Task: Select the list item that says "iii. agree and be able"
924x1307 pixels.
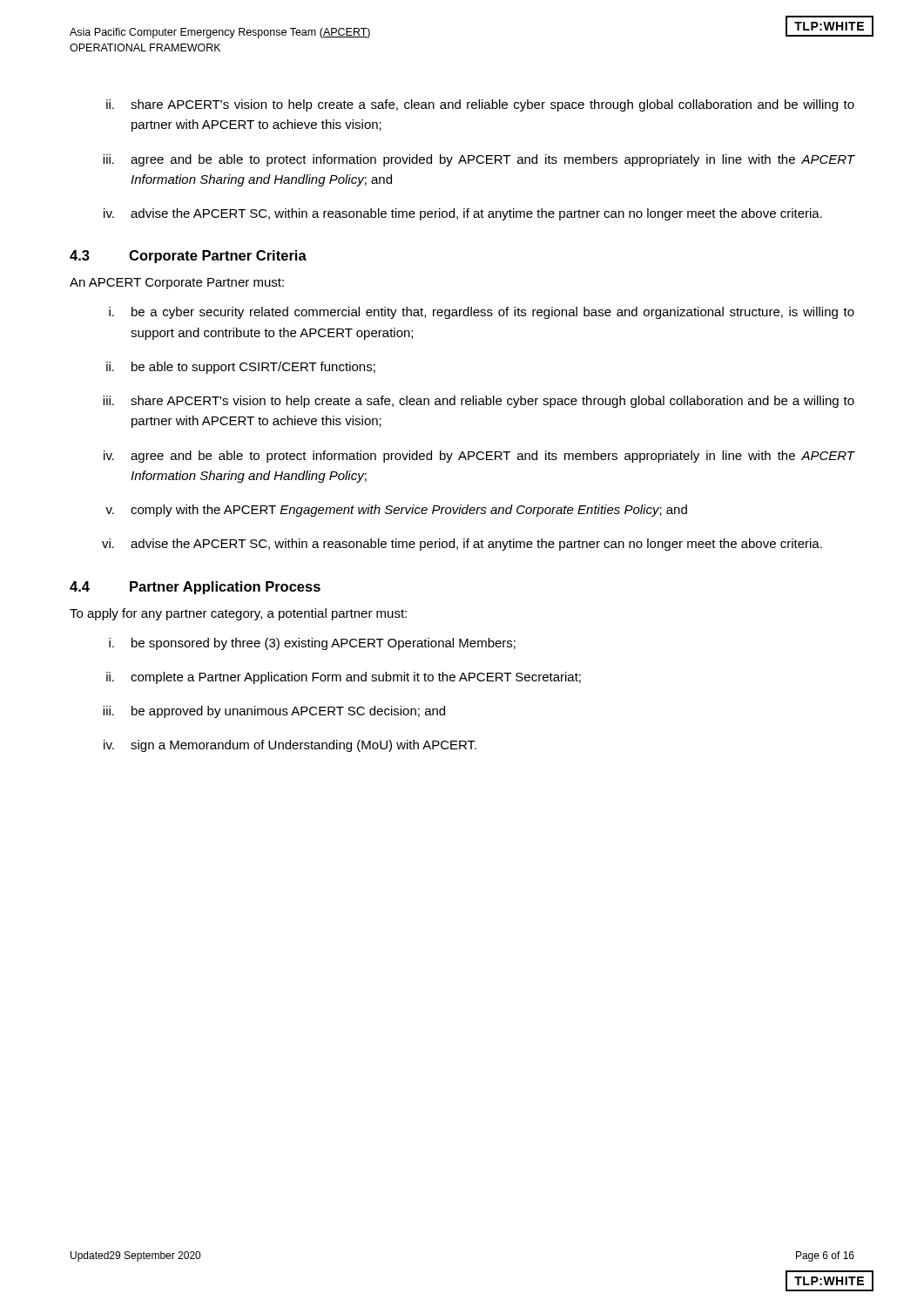Action: pos(462,169)
